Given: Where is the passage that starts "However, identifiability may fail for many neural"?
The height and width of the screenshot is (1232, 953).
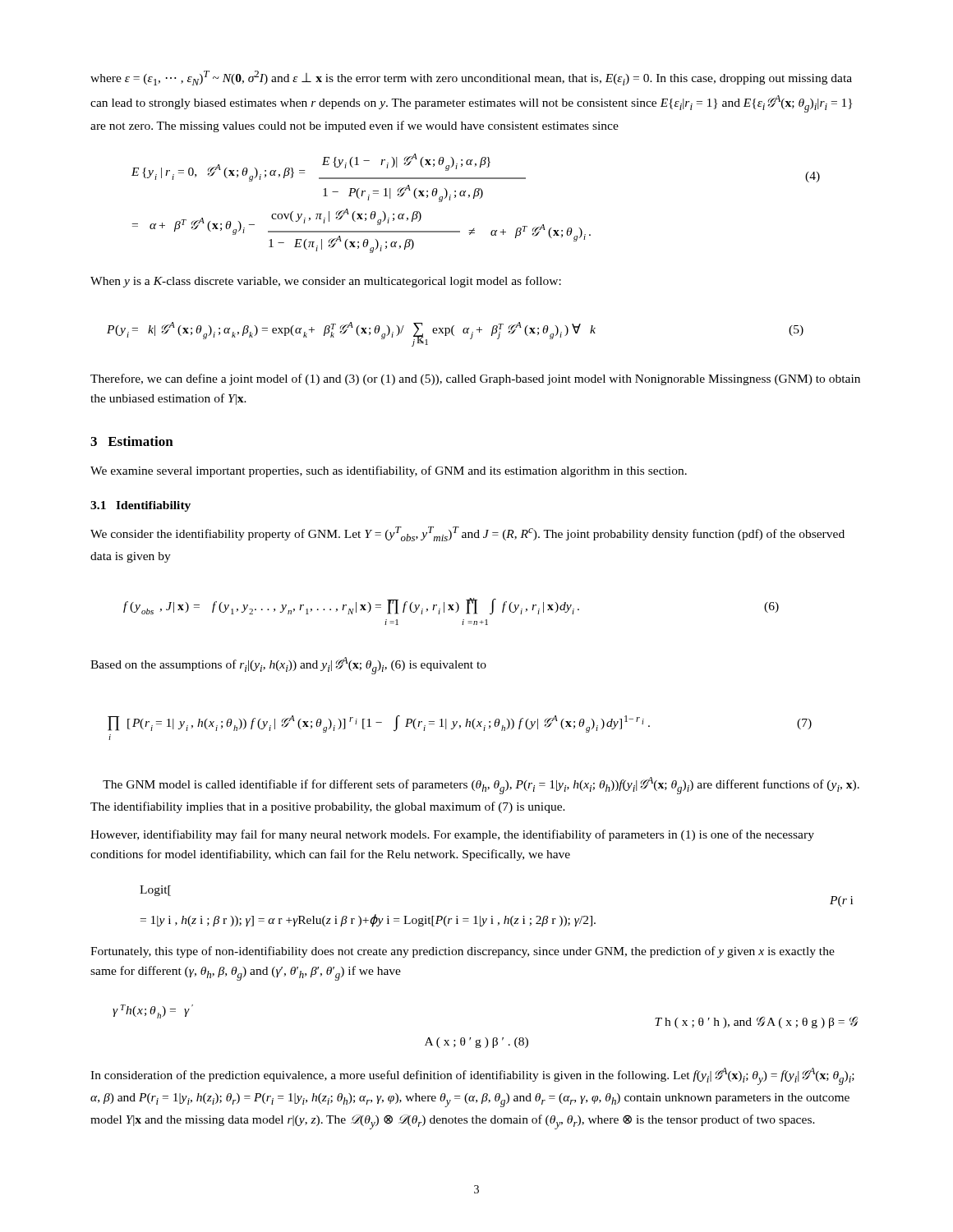Looking at the screenshot, I should [x=452, y=844].
